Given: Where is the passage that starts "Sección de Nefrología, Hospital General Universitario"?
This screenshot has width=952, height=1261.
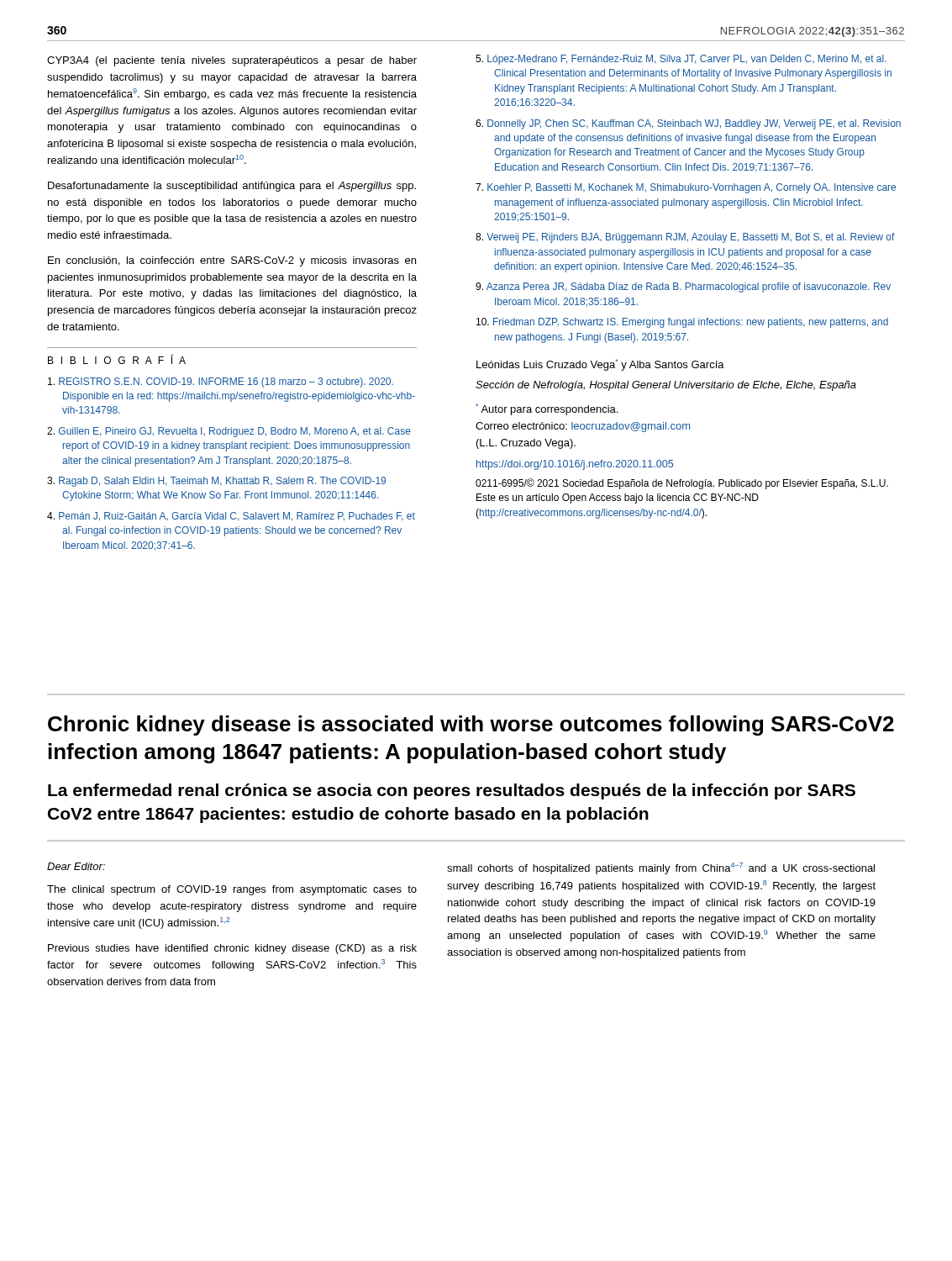Looking at the screenshot, I should tap(666, 384).
